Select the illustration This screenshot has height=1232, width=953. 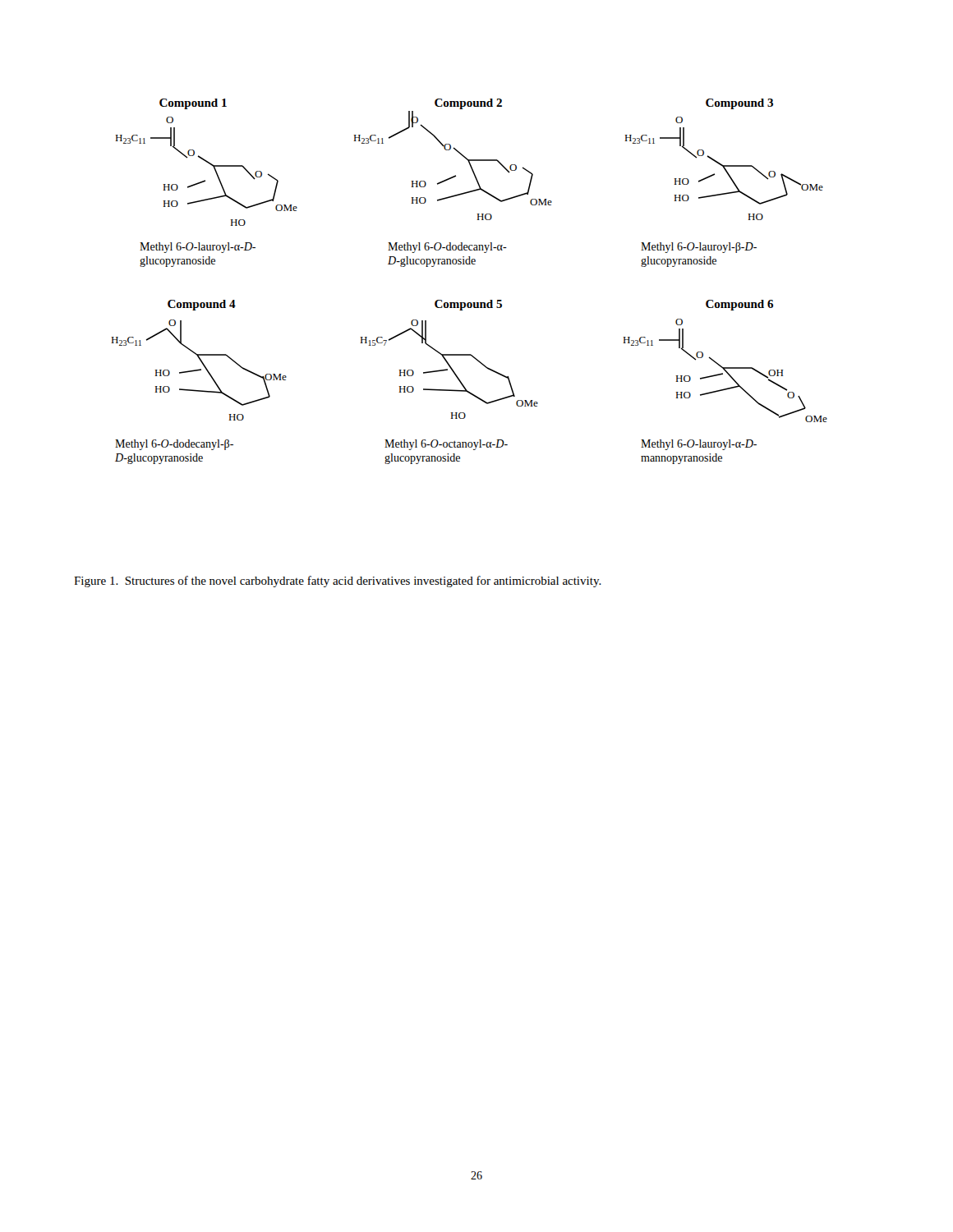click(x=476, y=312)
